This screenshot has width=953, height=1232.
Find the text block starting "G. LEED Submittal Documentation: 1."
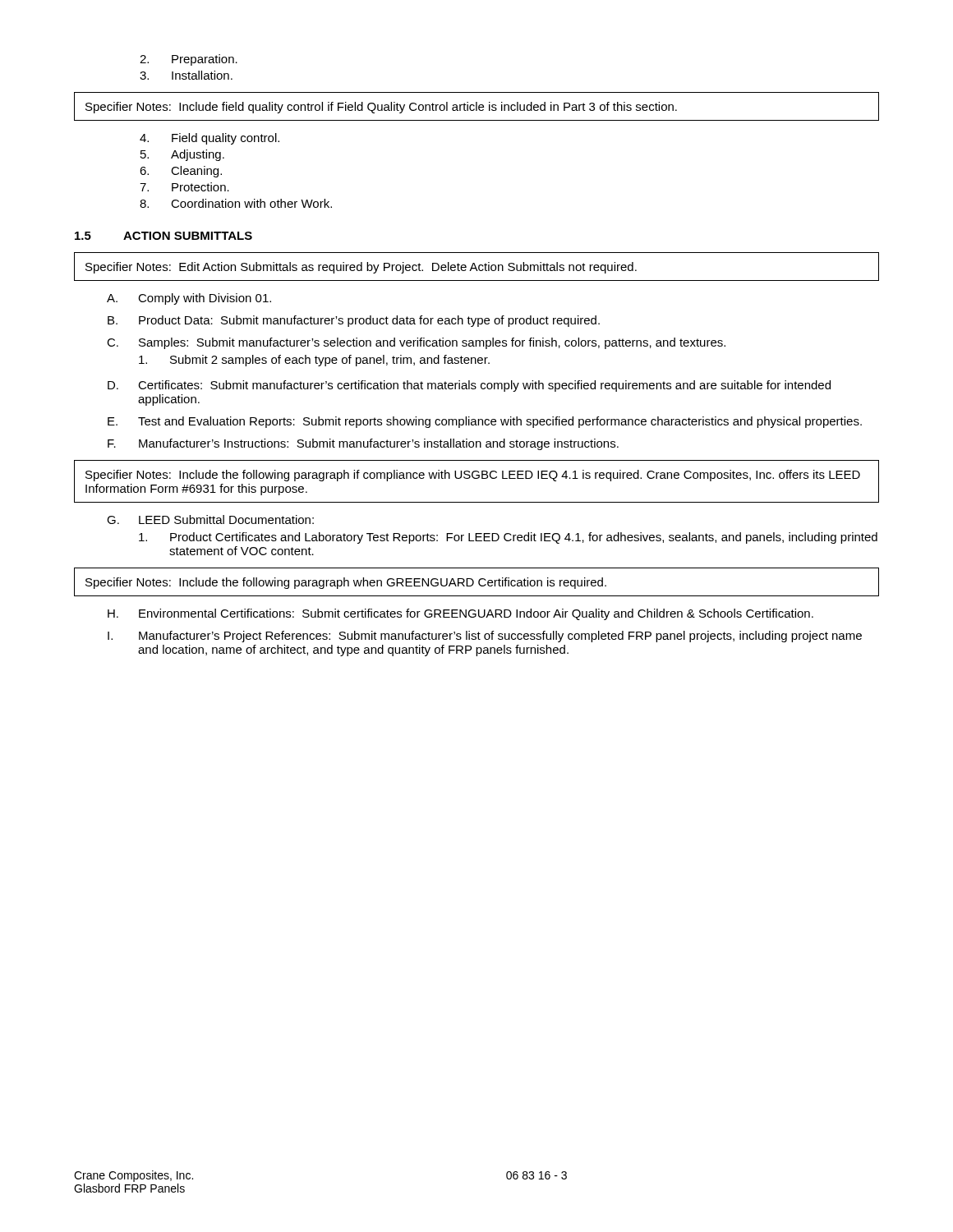click(x=493, y=535)
